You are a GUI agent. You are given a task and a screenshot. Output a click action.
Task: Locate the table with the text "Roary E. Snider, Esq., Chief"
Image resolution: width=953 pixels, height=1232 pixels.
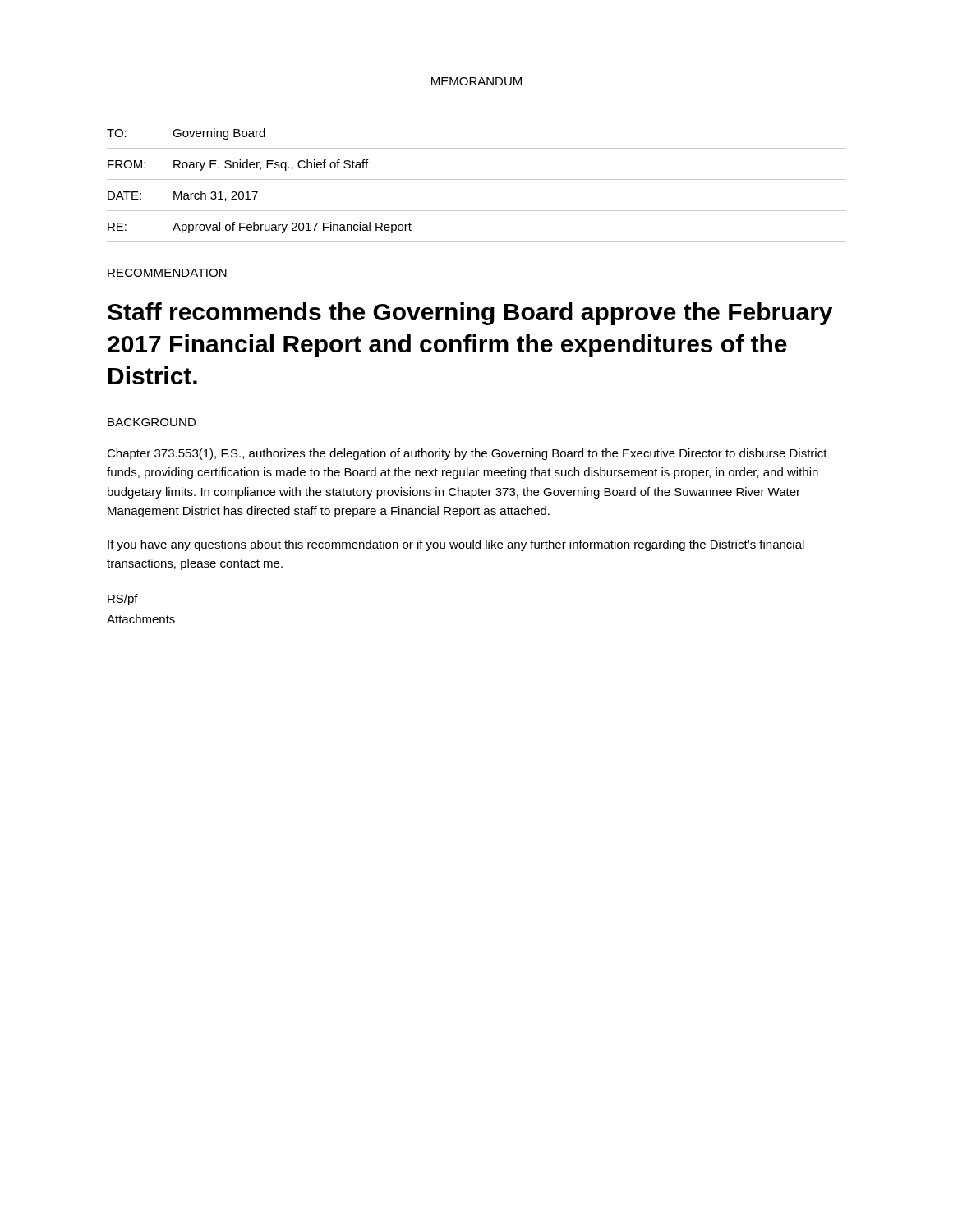click(x=476, y=180)
